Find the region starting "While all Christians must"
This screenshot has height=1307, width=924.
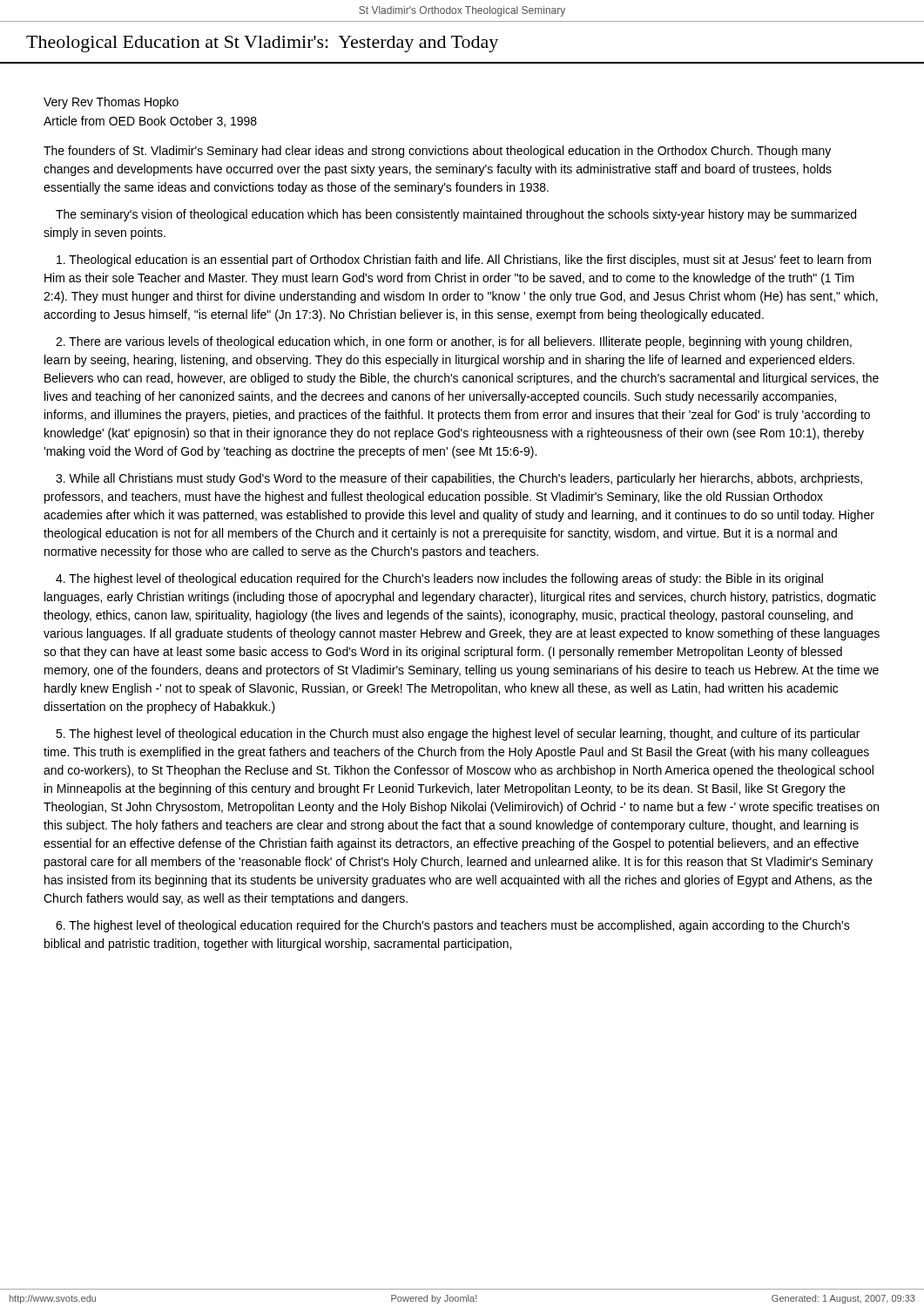click(459, 515)
